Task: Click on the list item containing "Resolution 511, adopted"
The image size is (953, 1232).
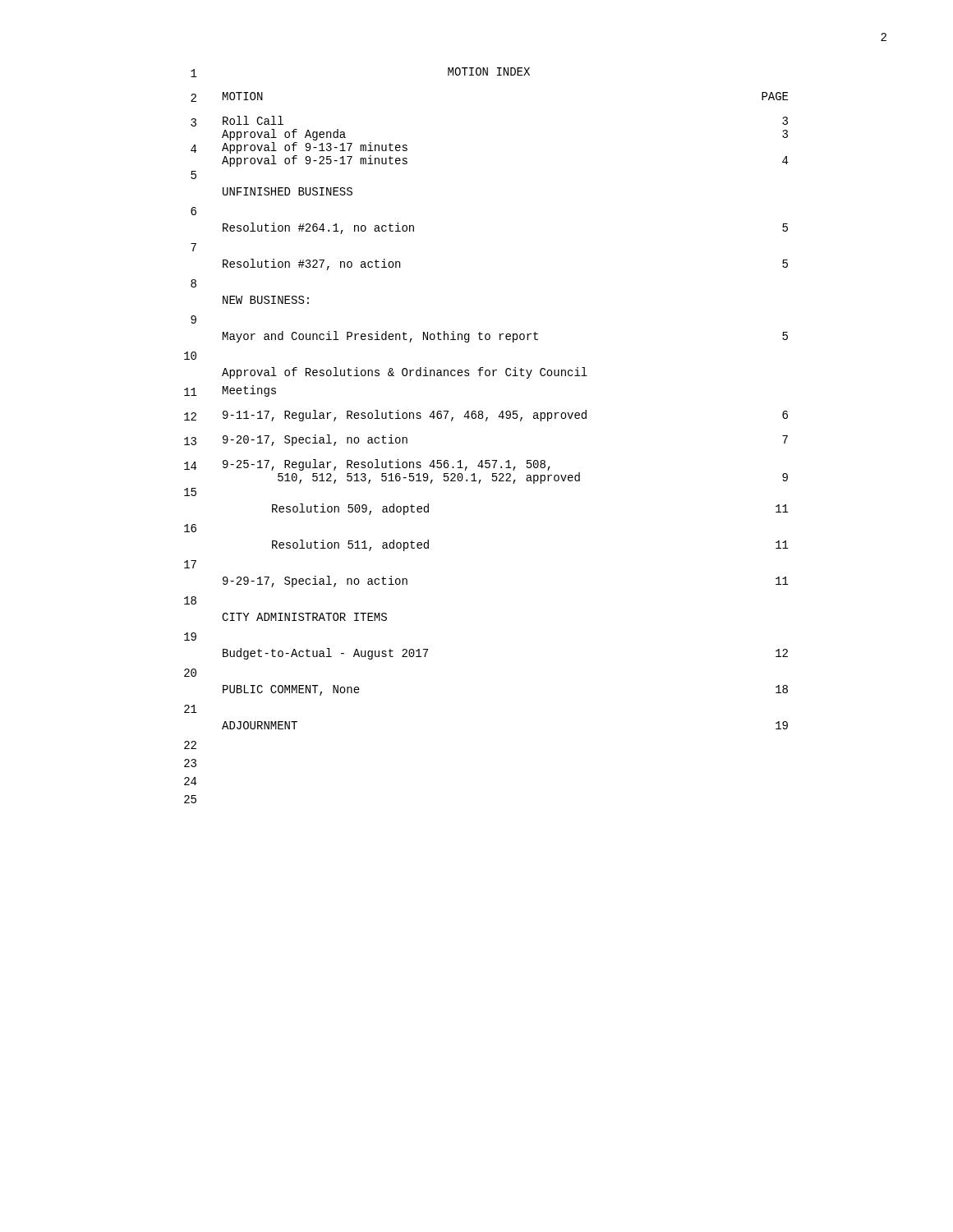Action: point(351,545)
